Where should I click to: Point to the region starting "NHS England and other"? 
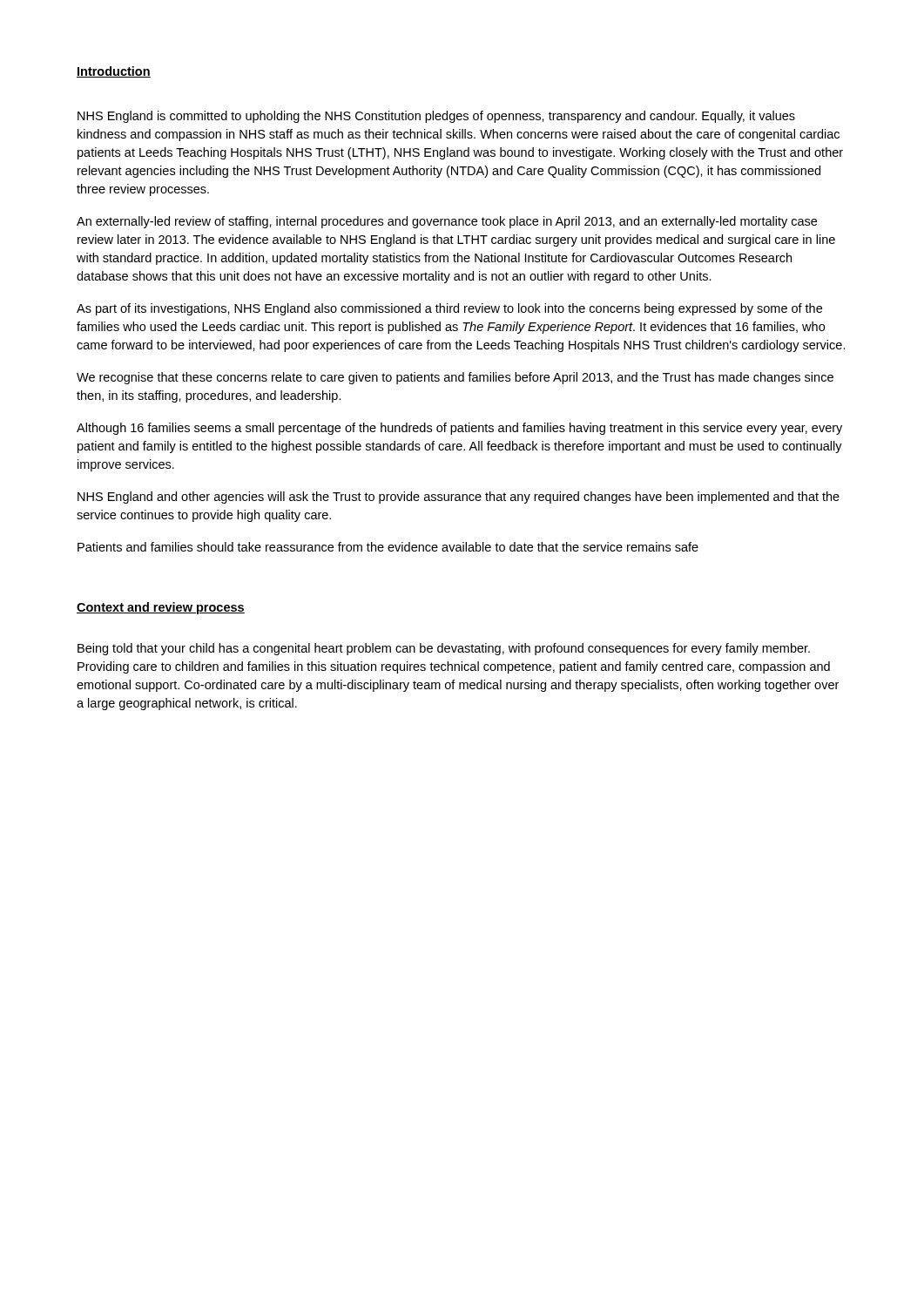pos(458,506)
